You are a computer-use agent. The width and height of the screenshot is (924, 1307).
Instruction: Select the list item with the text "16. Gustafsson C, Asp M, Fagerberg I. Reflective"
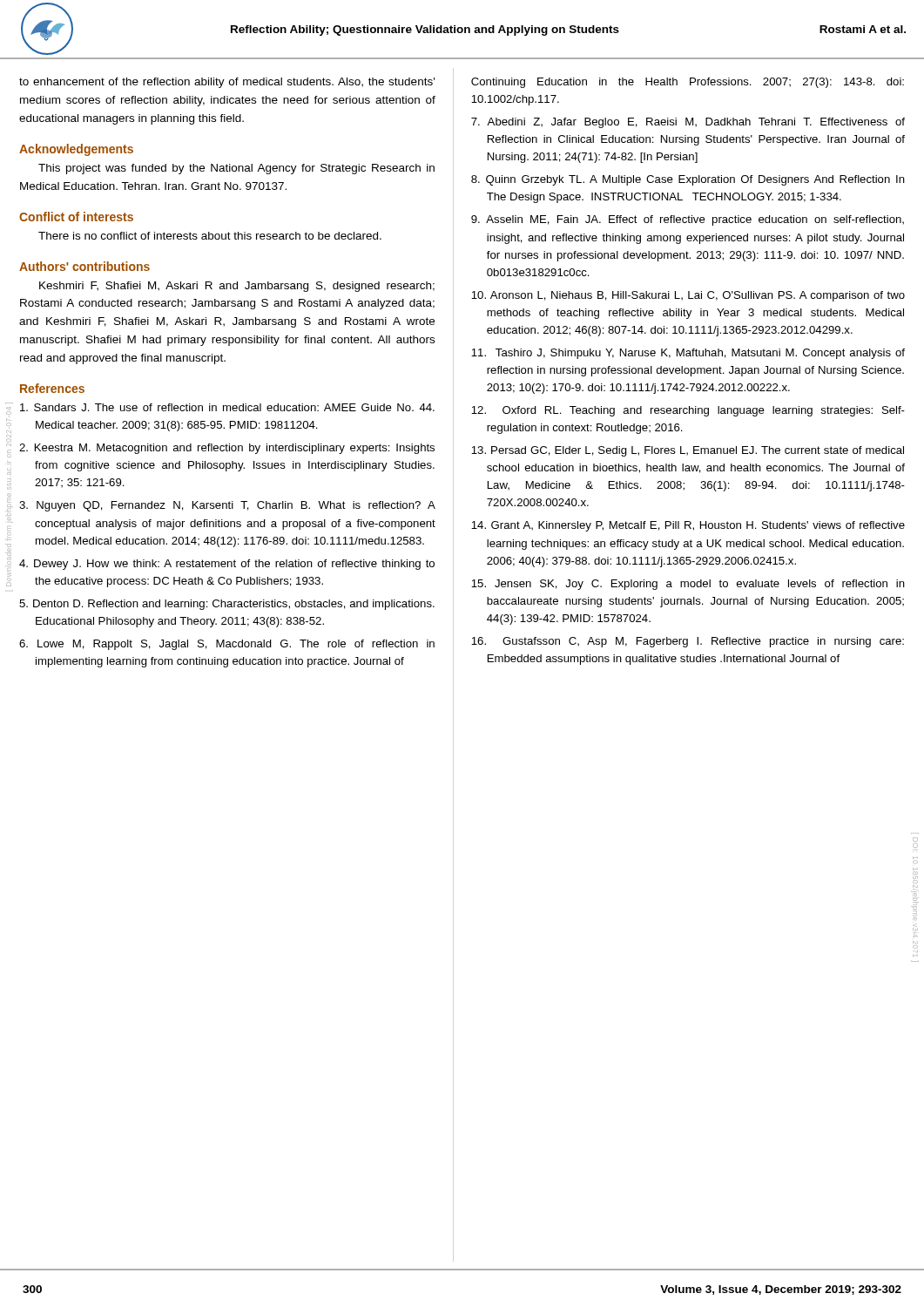pyautogui.click(x=688, y=649)
